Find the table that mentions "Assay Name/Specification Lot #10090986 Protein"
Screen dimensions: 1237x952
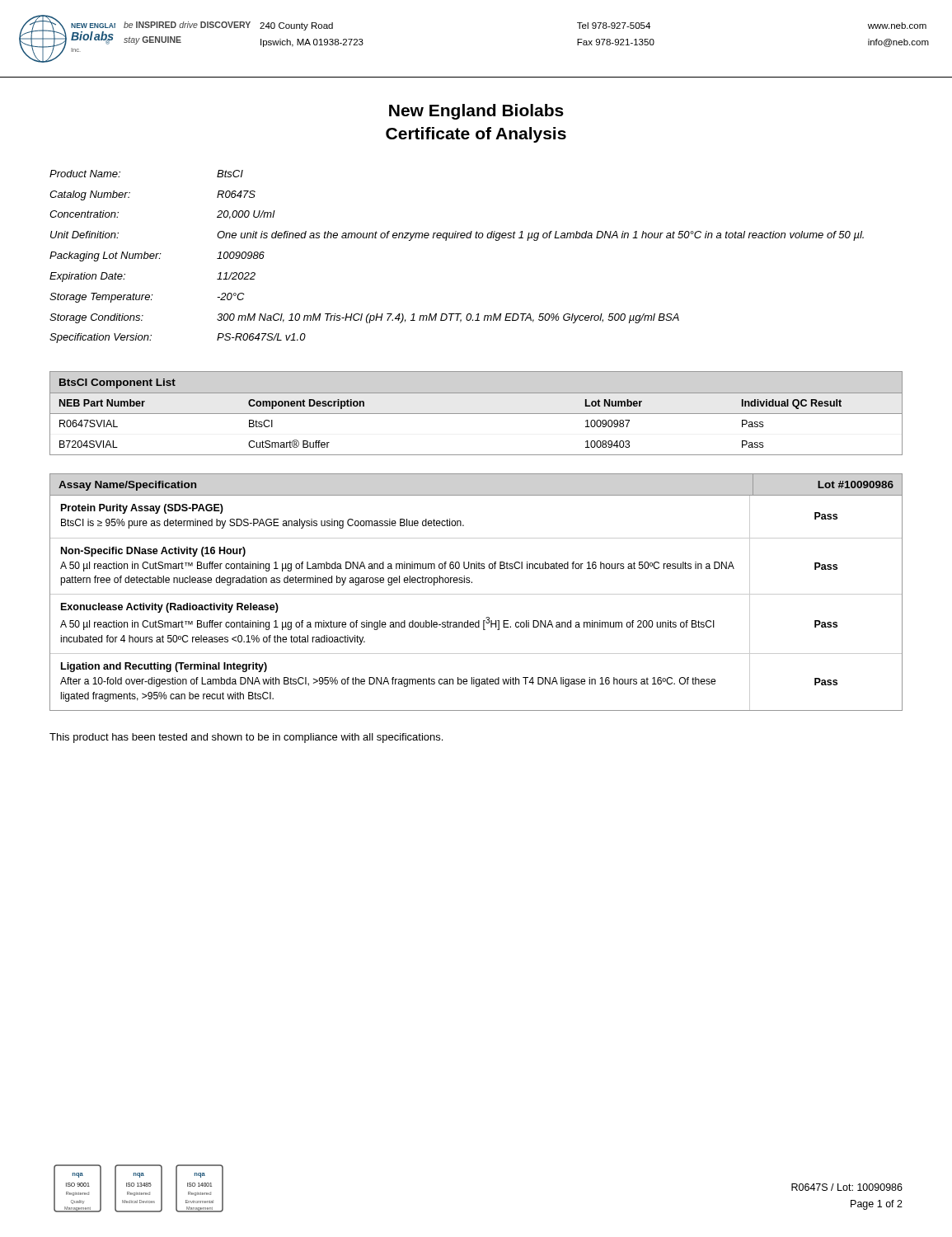point(476,592)
